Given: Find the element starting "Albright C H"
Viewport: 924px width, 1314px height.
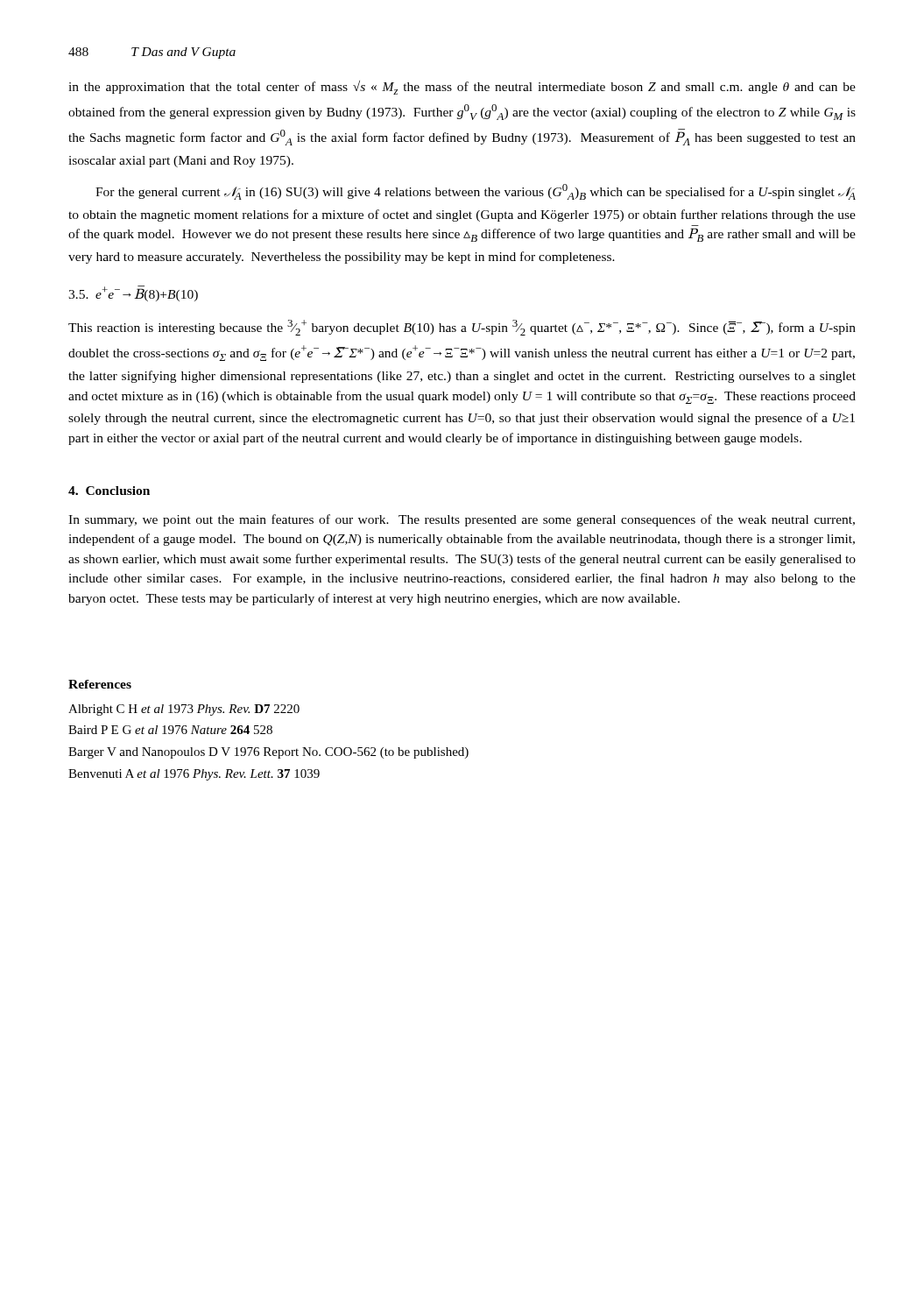Looking at the screenshot, I should pyautogui.click(x=184, y=708).
